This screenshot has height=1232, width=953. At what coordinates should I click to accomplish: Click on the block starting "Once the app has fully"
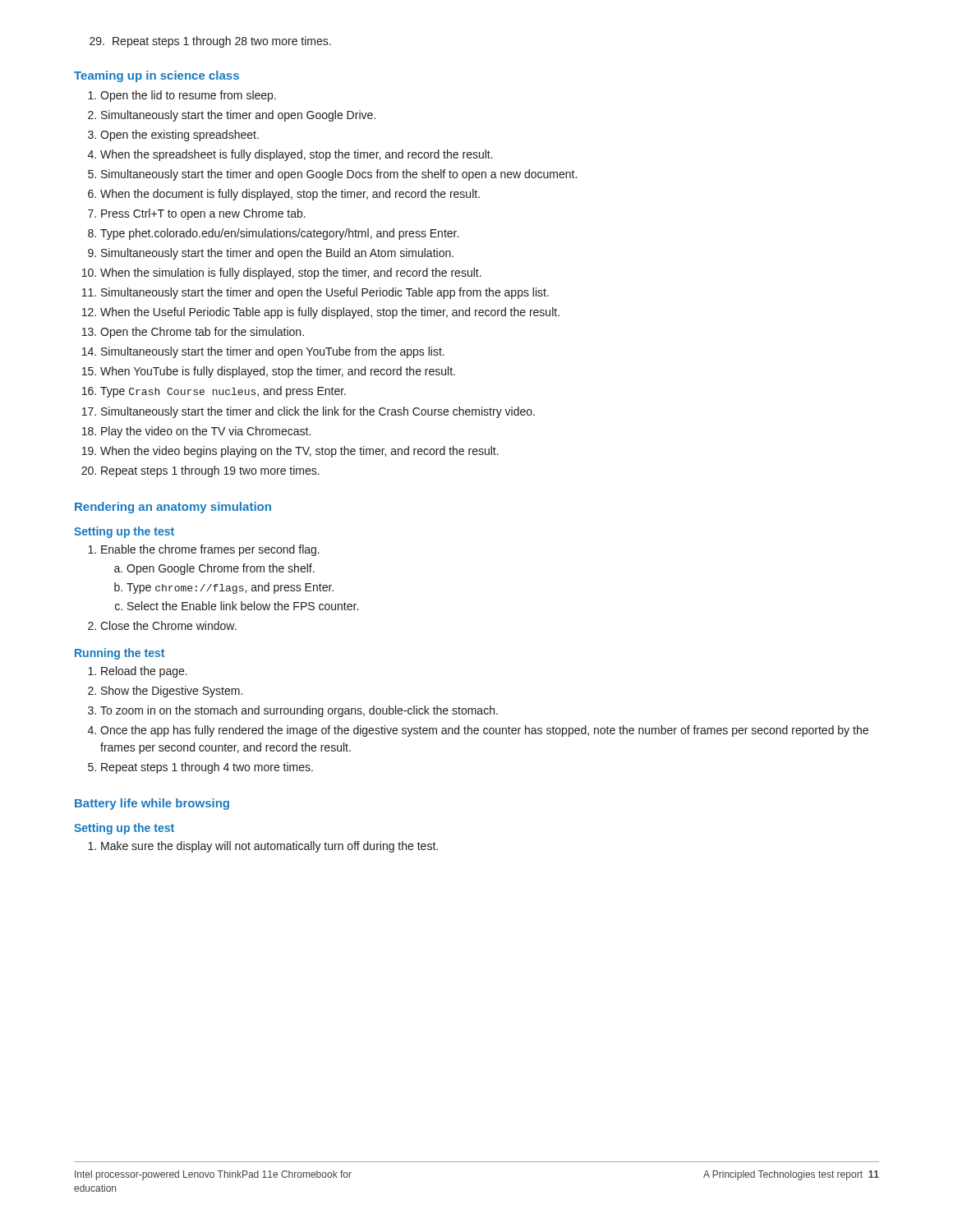click(490, 739)
